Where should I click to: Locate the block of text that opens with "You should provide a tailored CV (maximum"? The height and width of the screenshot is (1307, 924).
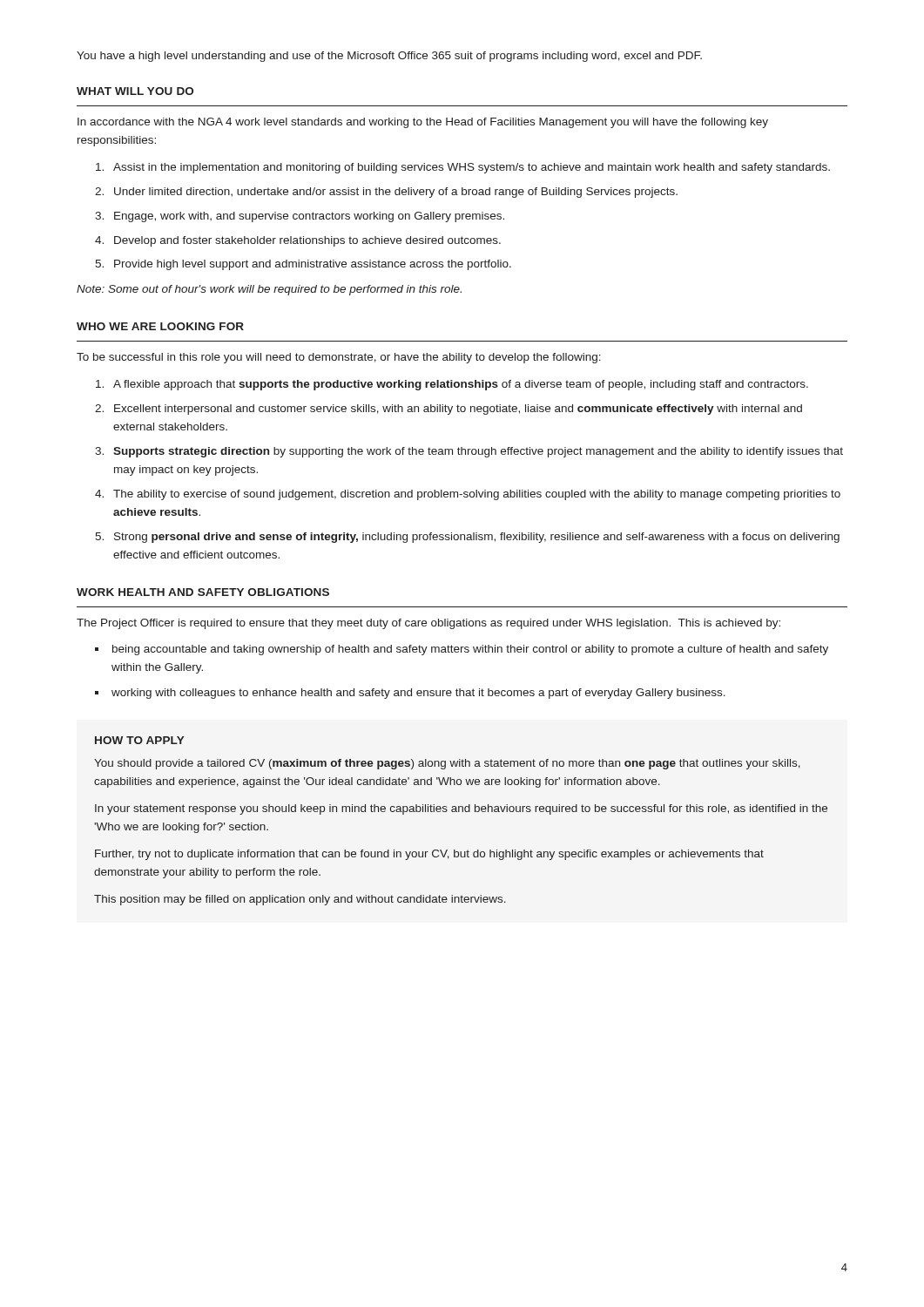[447, 772]
